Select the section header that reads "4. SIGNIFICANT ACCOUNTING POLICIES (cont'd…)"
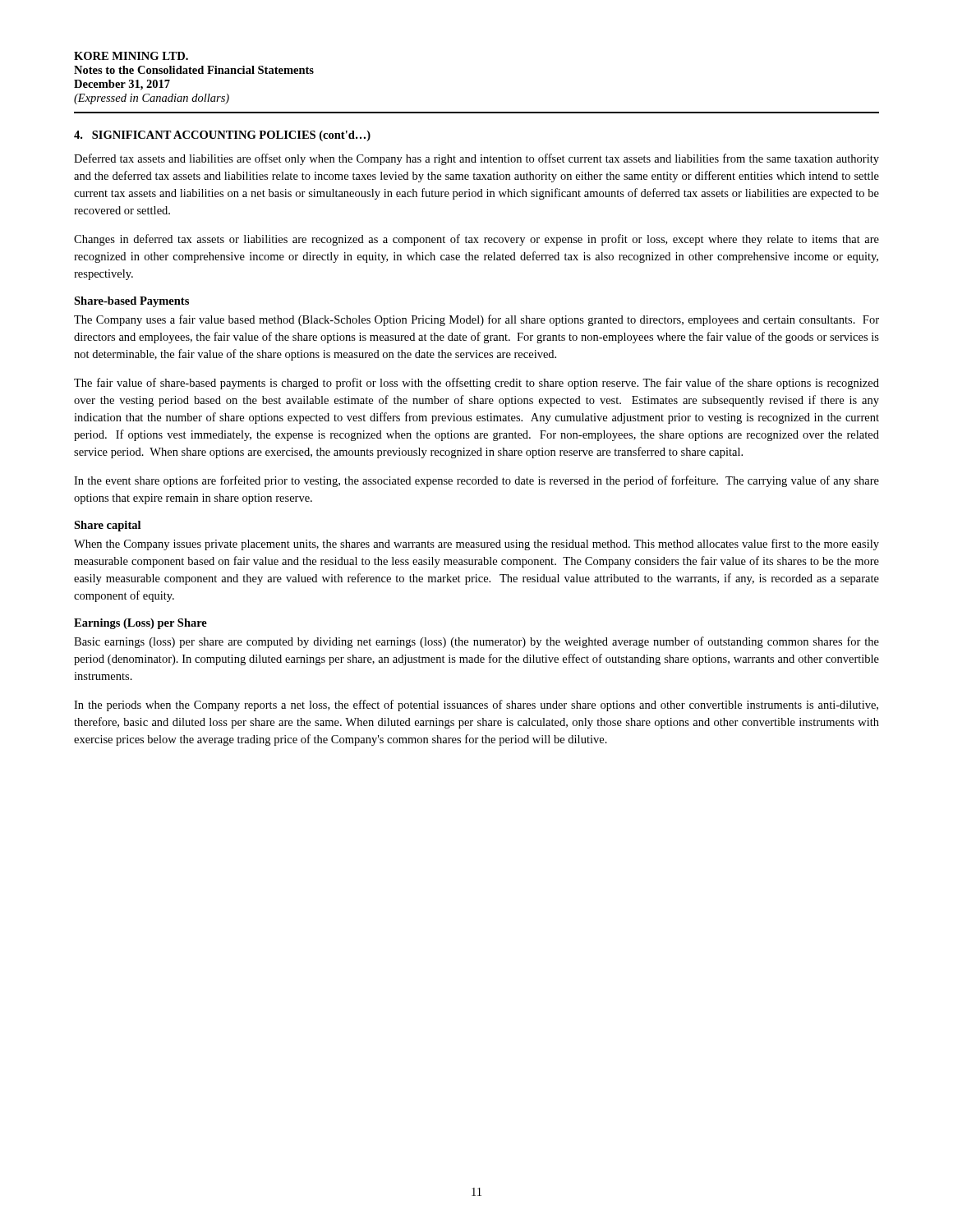Screen dimensions: 1232x953 click(x=222, y=135)
